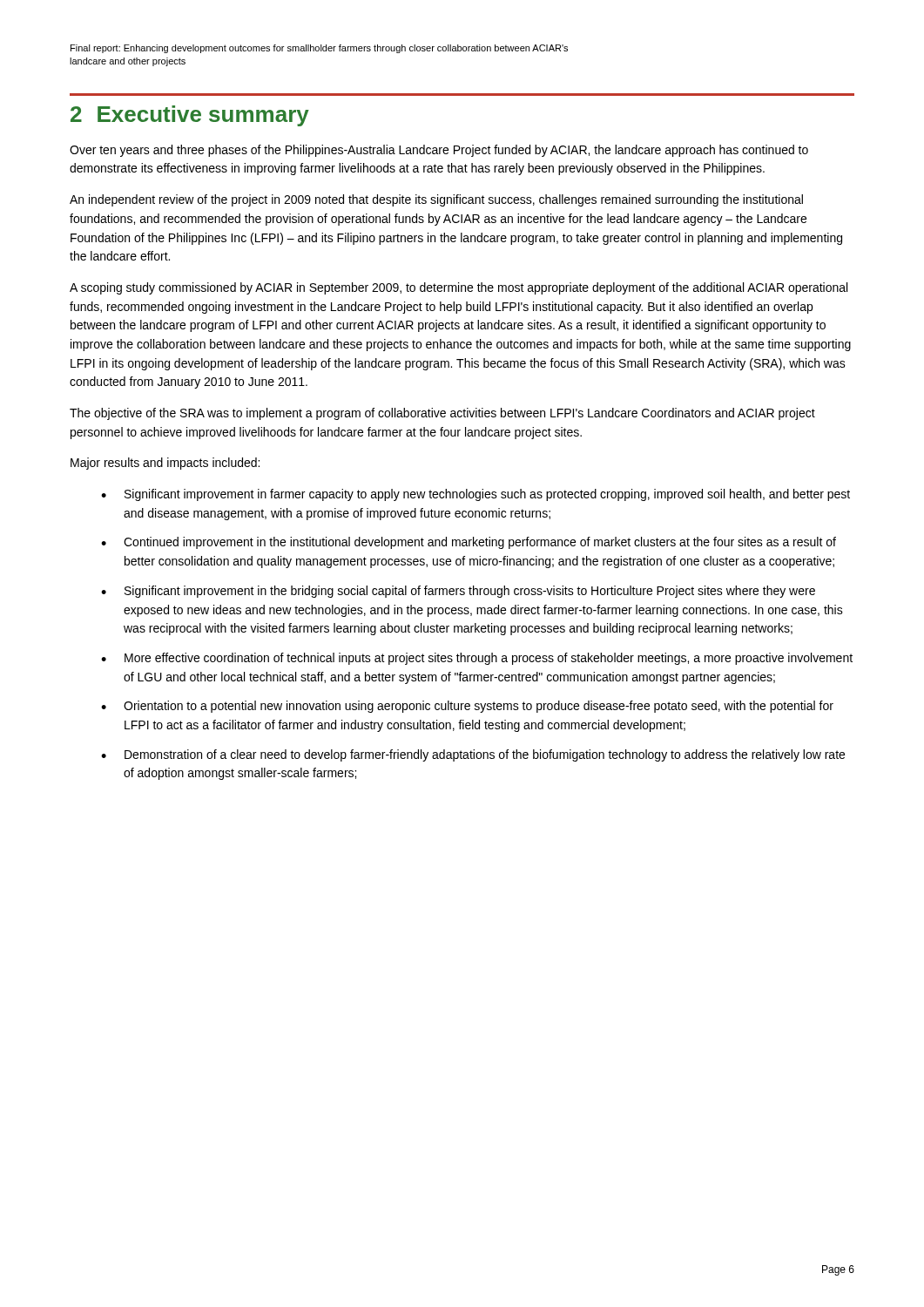Find the list item that says "• Significant improvement in farmer capacity to apply"
Image resolution: width=924 pixels, height=1307 pixels.
[x=478, y=504]
